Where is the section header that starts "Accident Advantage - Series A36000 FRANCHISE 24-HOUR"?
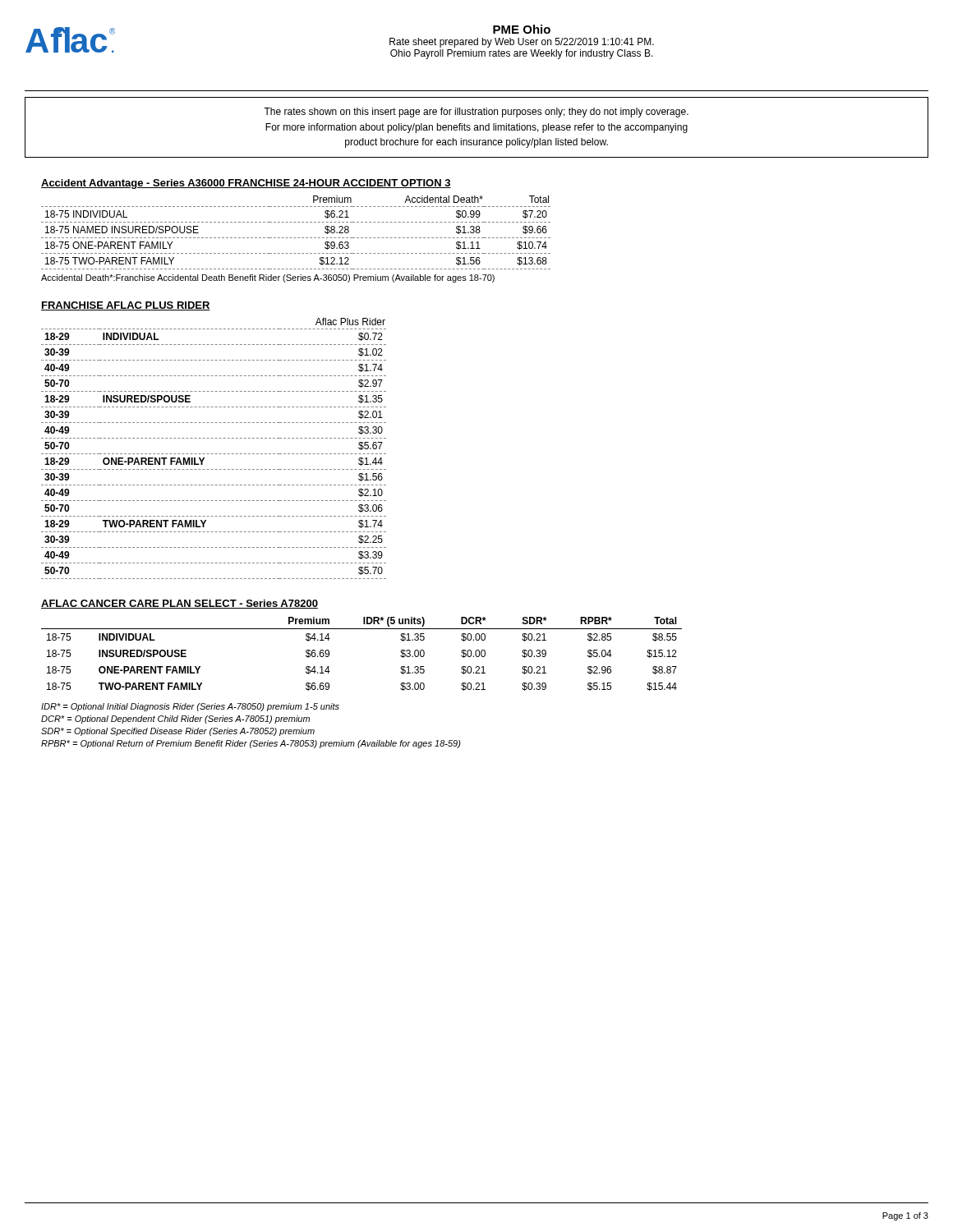This screenshot has height=1232, width=953. (x=246, y=183)
